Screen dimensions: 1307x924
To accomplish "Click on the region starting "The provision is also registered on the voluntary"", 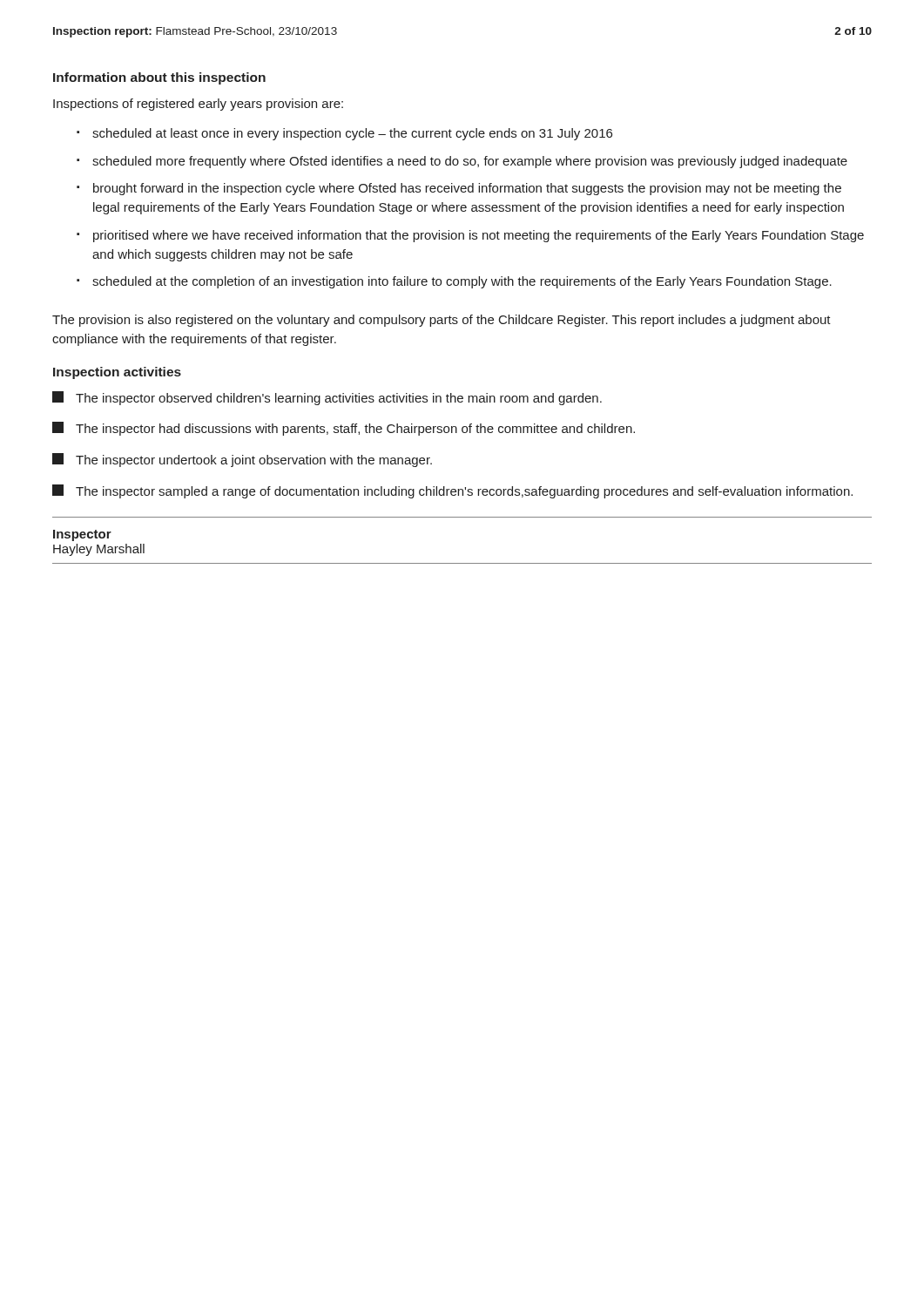I will tap(441, 329).
